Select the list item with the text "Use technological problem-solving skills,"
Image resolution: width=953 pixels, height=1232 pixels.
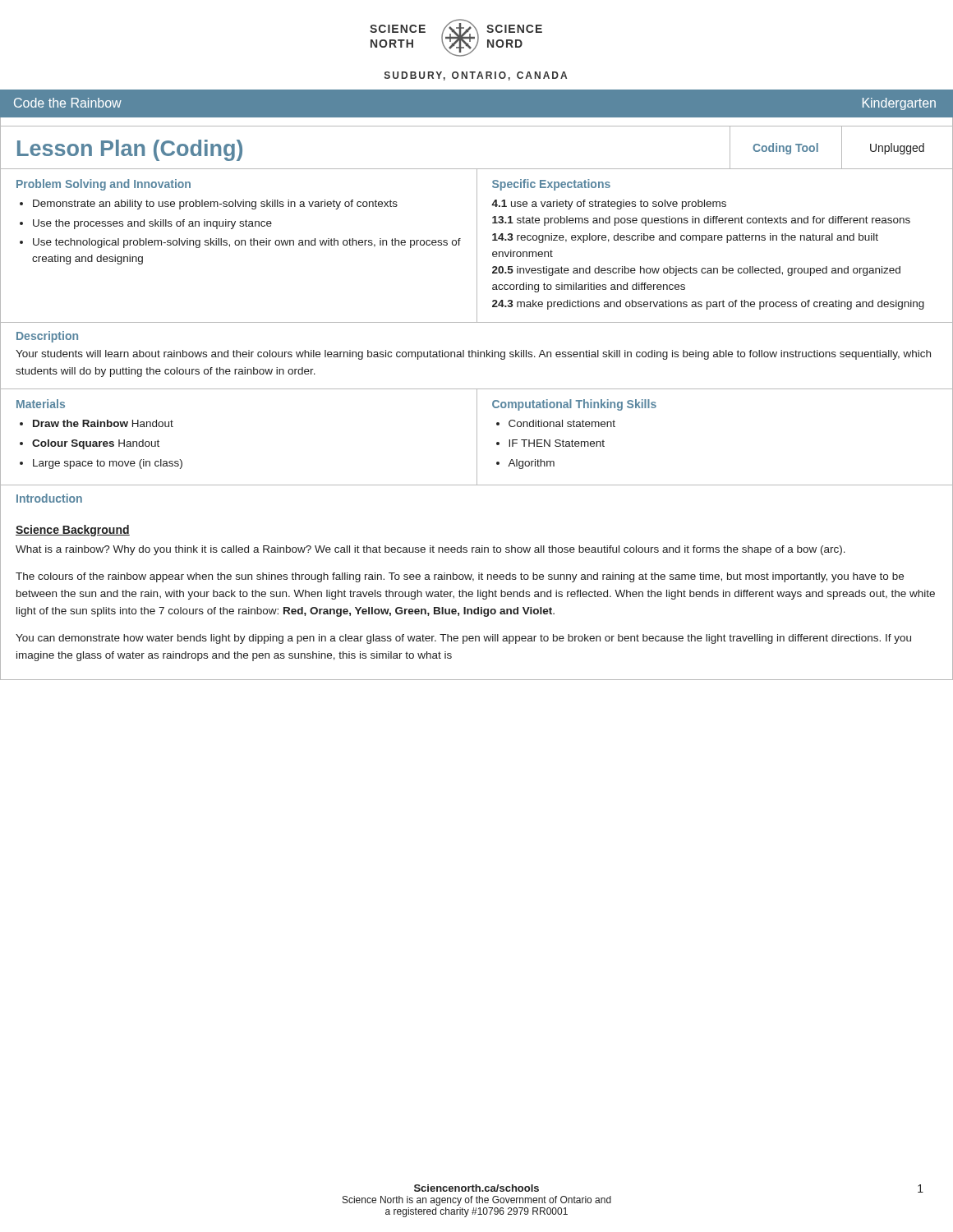[246, 250]
